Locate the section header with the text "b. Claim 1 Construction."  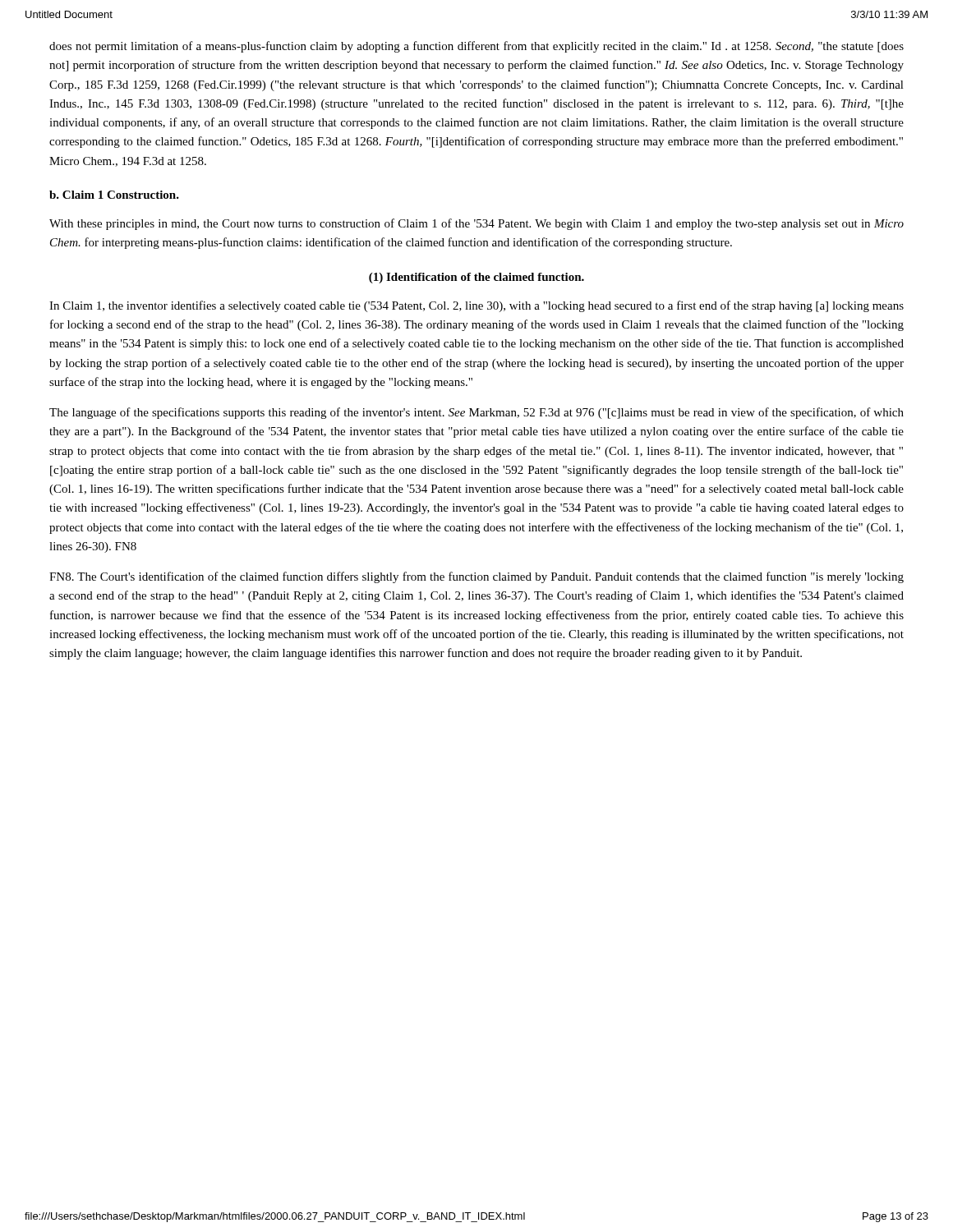114,194
